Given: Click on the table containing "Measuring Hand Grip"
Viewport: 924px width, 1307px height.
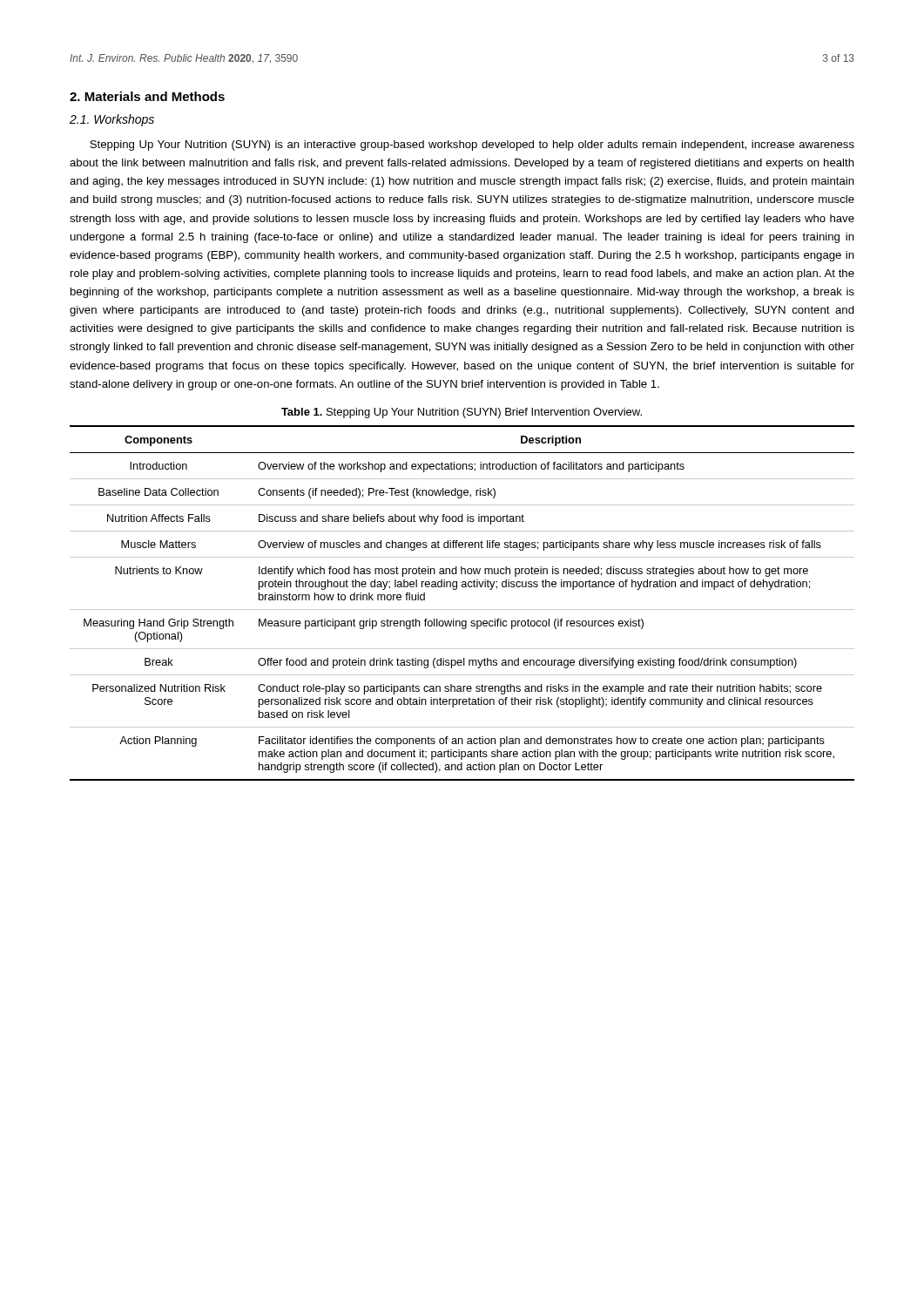Looking at the screenshot, I should click(x=462, y=603).
